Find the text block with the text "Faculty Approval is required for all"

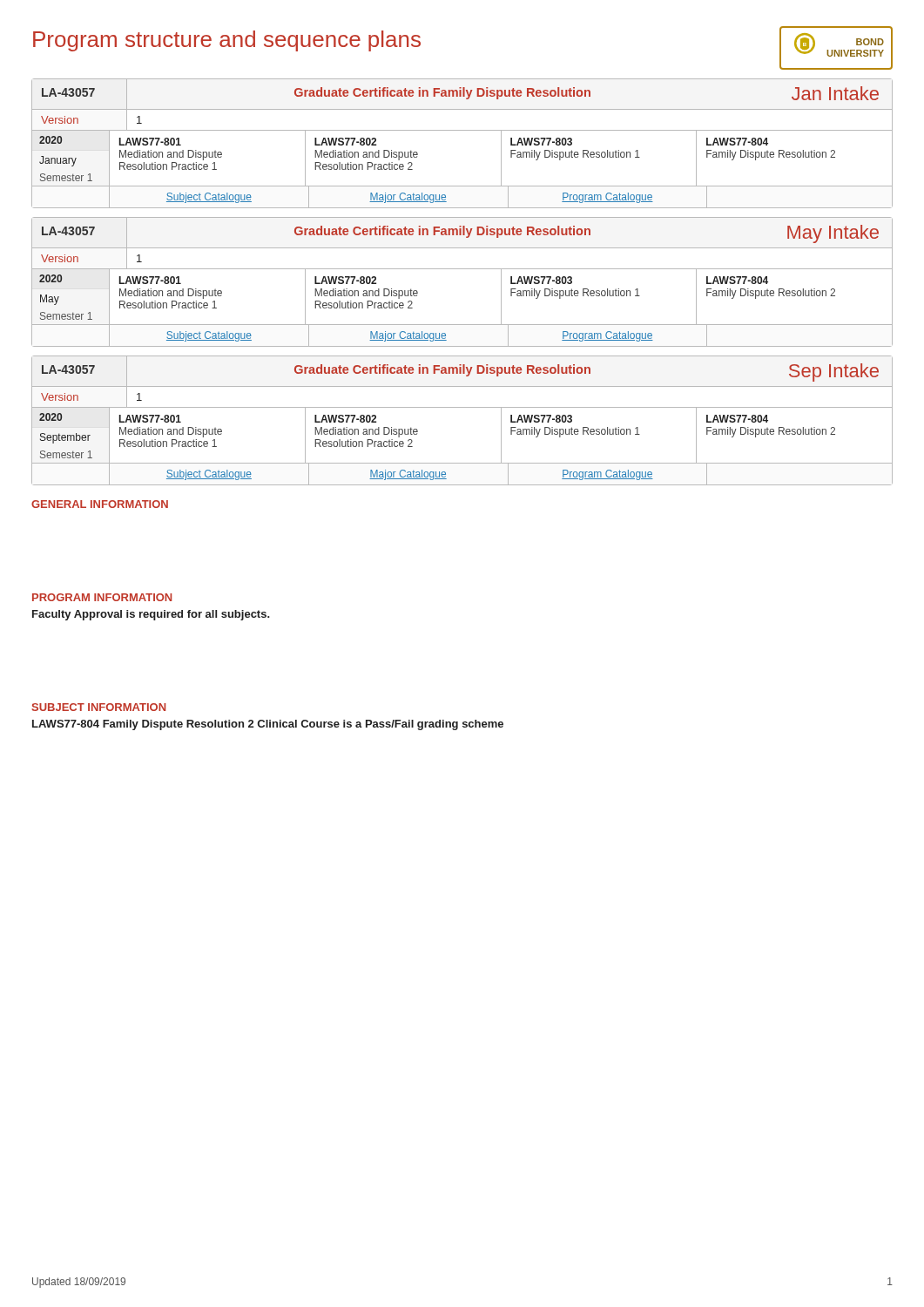tap(151, 614)
